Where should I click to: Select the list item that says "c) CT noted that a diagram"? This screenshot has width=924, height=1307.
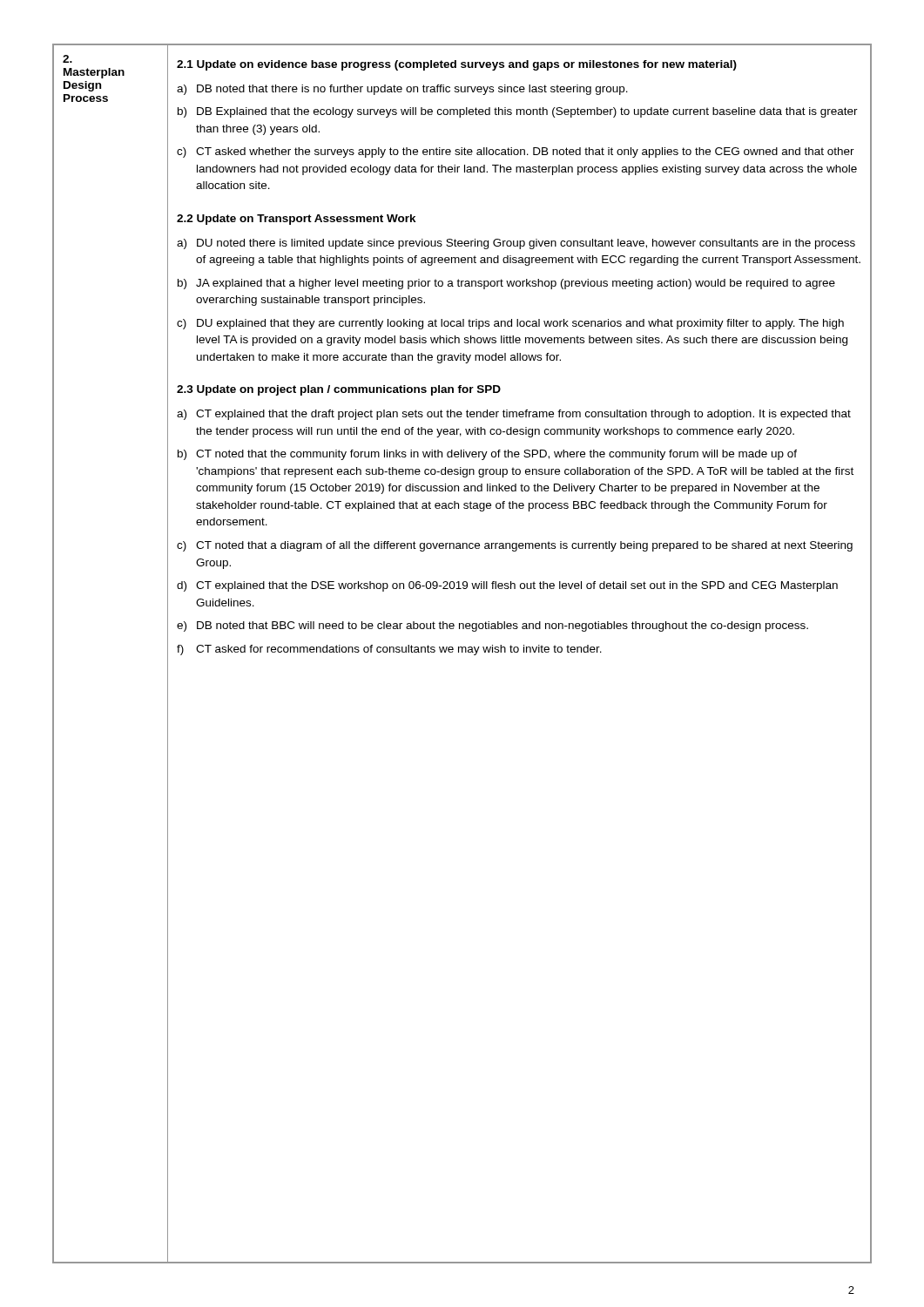click(519, 554)
